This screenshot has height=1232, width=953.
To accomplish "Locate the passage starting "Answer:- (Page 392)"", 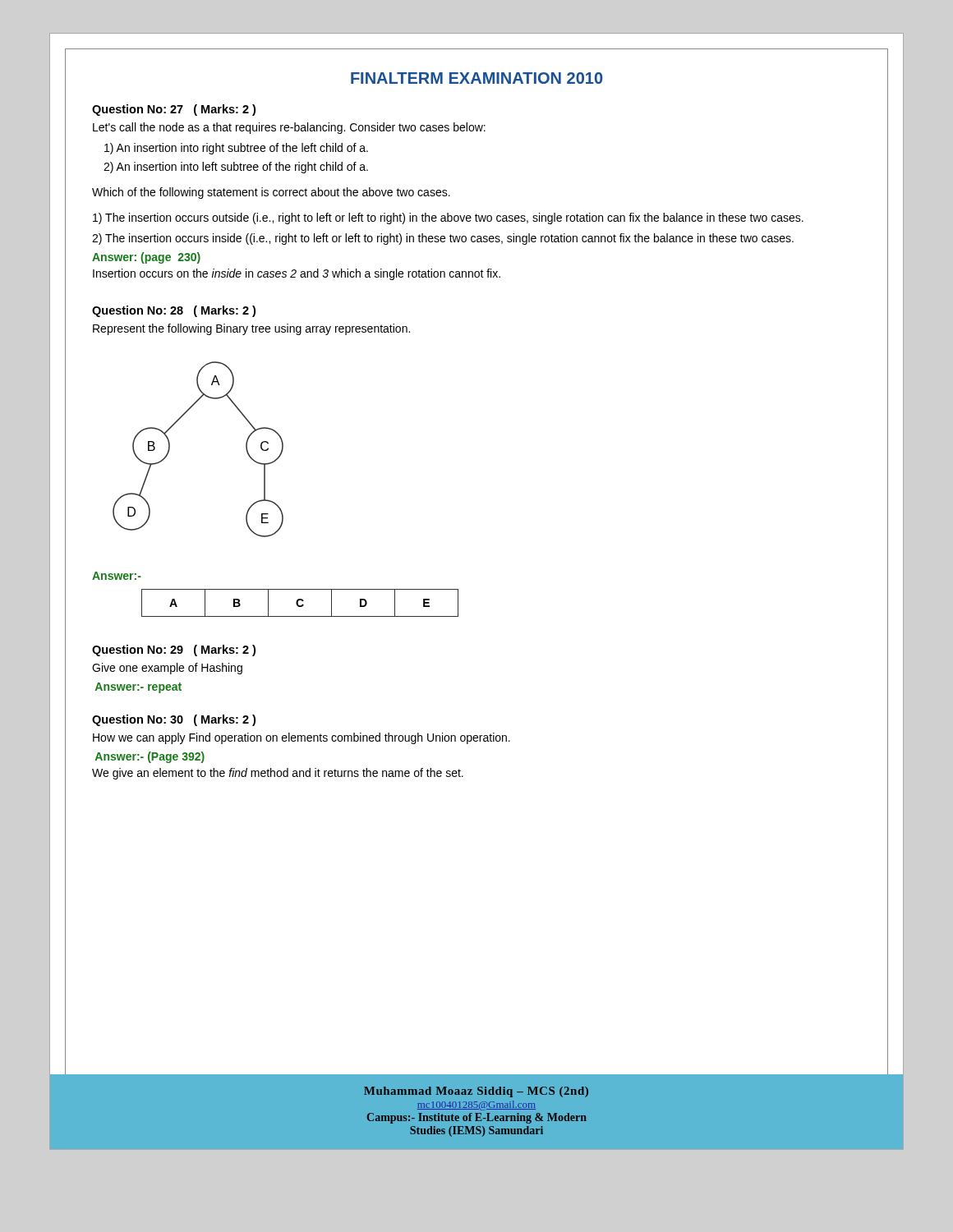I will click(x=148, y=756).
